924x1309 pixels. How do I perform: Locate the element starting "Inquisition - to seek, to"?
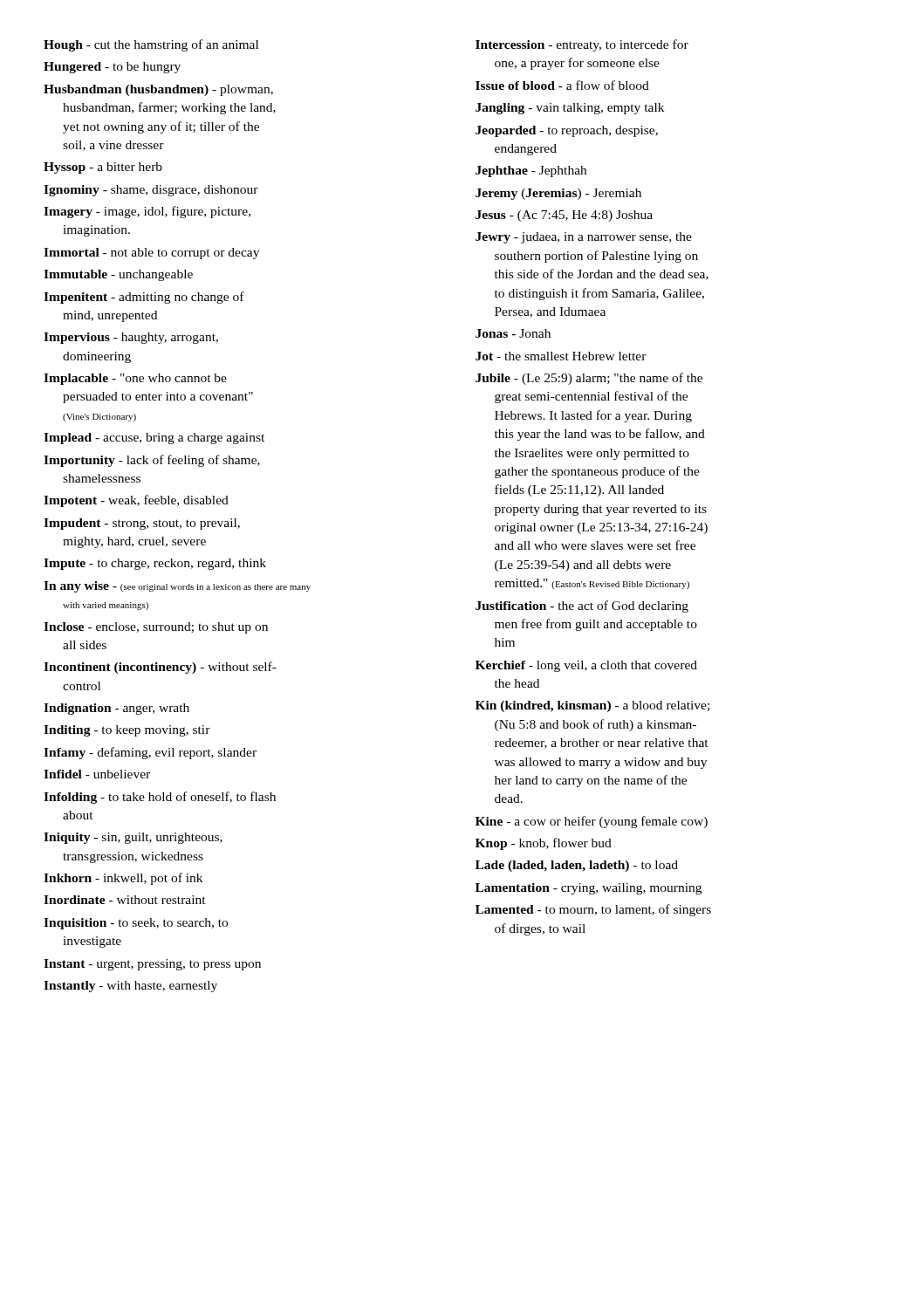[x=136, y=924]
